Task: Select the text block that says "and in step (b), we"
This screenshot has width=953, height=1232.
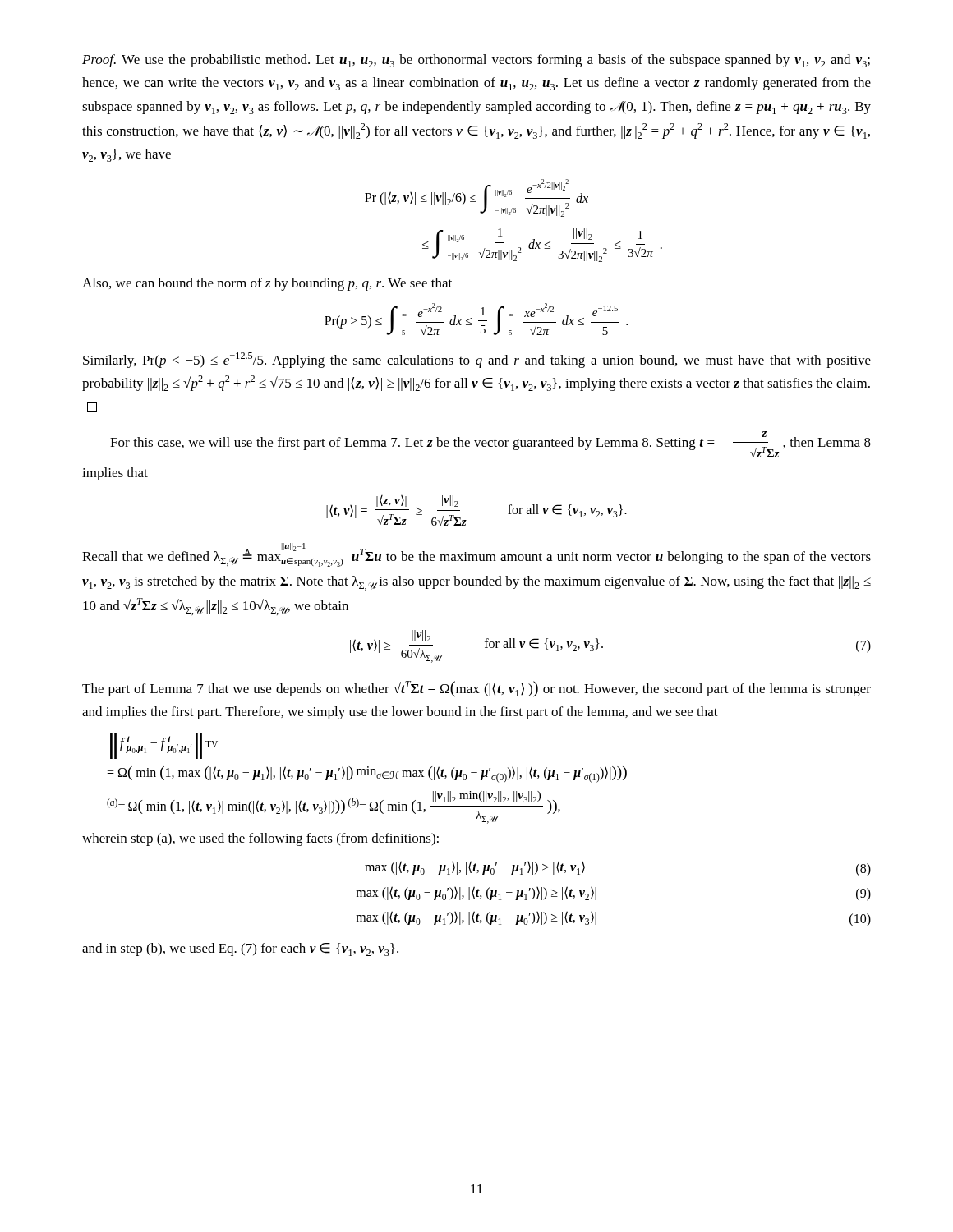Action: [240, 949]
